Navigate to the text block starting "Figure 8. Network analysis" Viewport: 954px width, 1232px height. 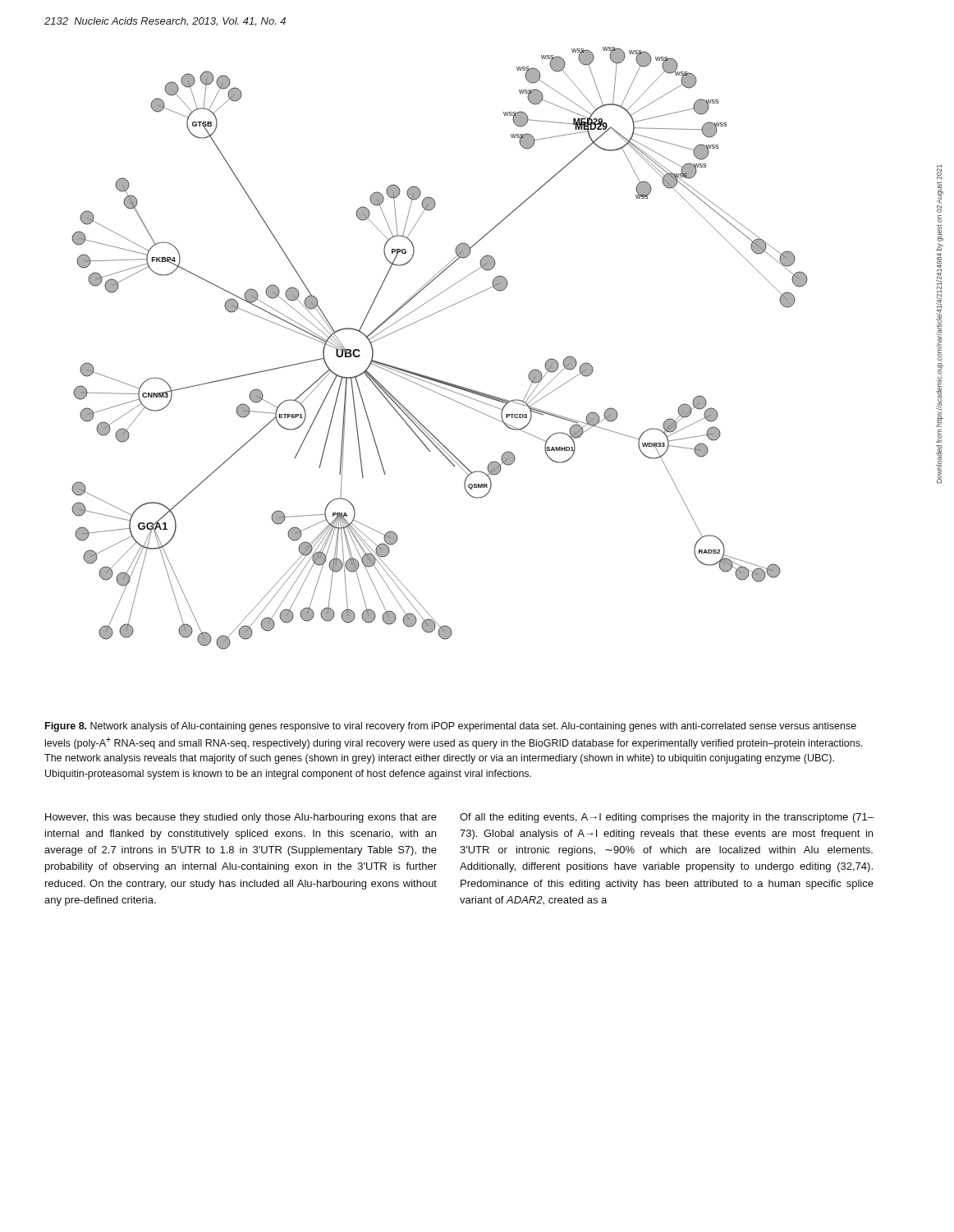(454, 750)
